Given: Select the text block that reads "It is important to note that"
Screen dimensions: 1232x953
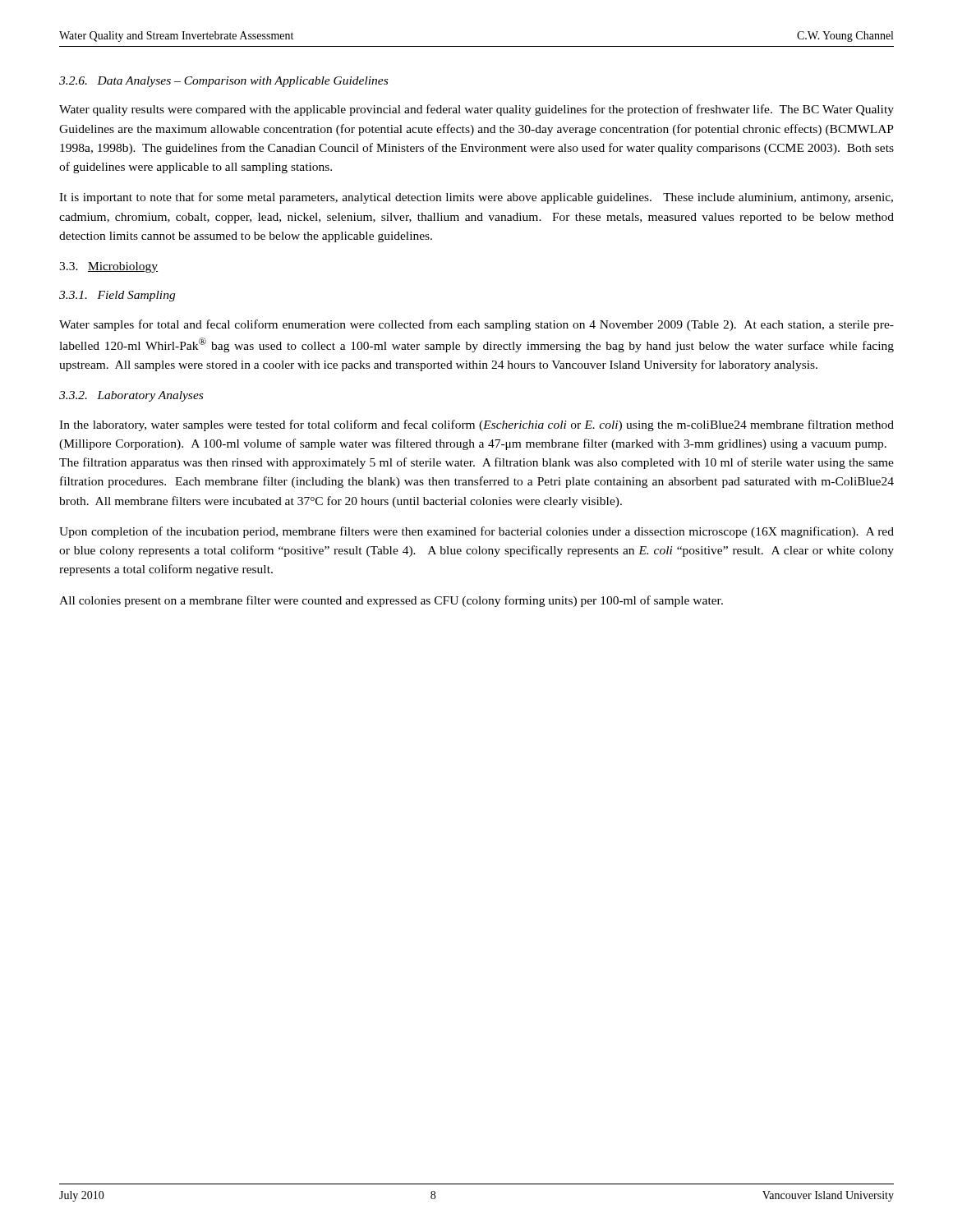Looking at the screenshot, I should pyautogui.click(x=476, y=216).
